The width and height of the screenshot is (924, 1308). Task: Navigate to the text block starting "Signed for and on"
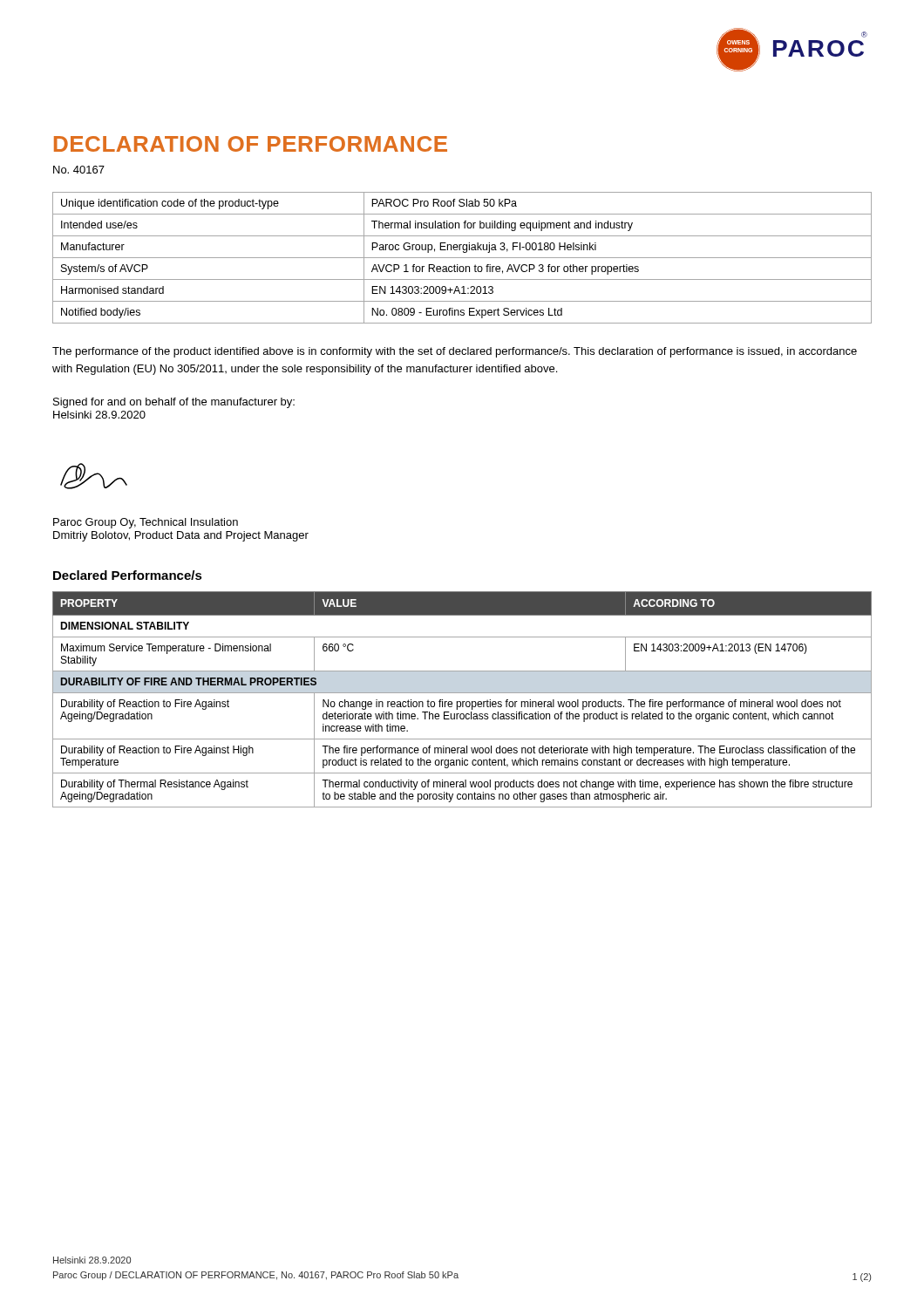coord(174,408)
